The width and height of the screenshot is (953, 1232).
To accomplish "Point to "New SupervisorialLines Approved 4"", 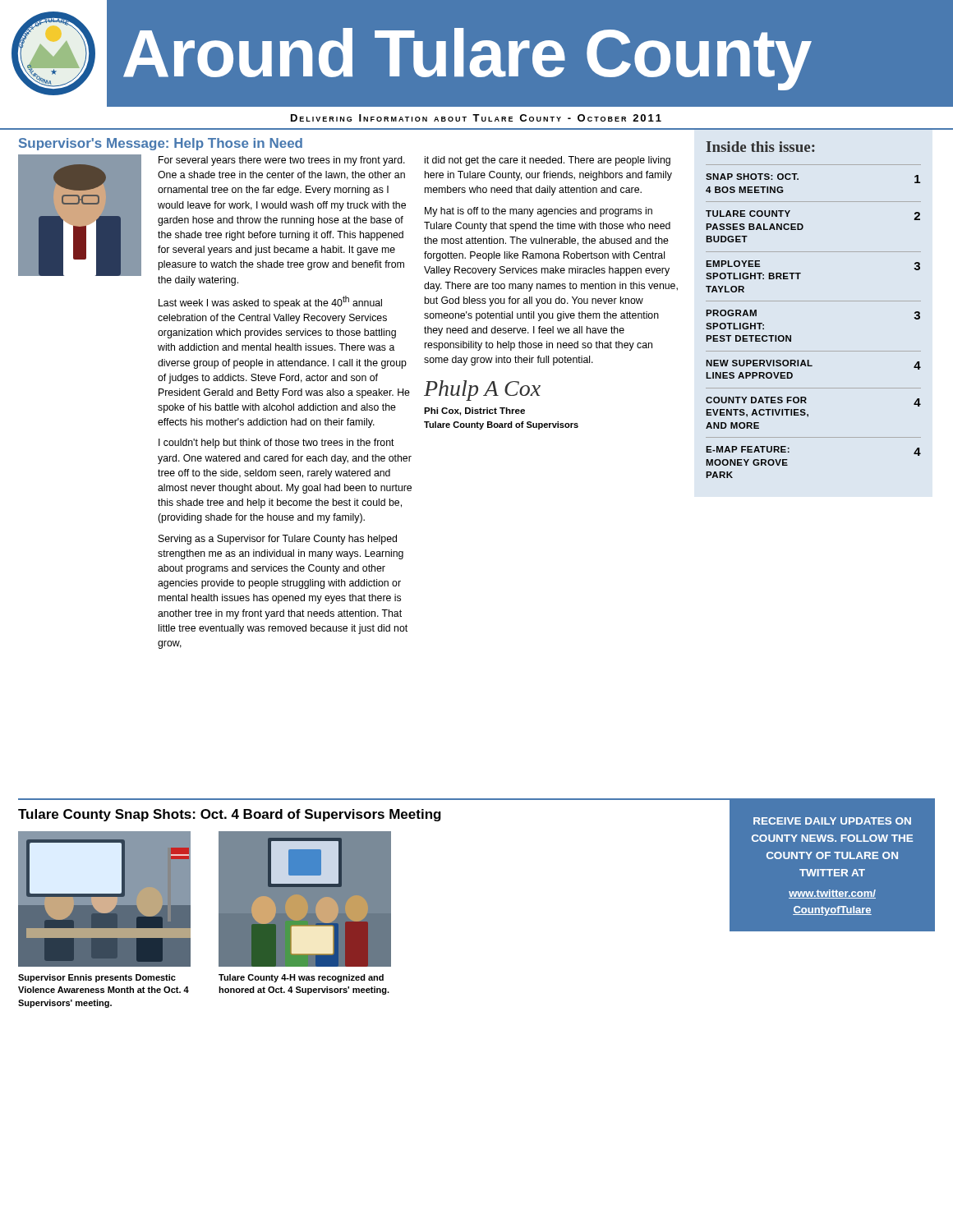I will pos(813,370).
